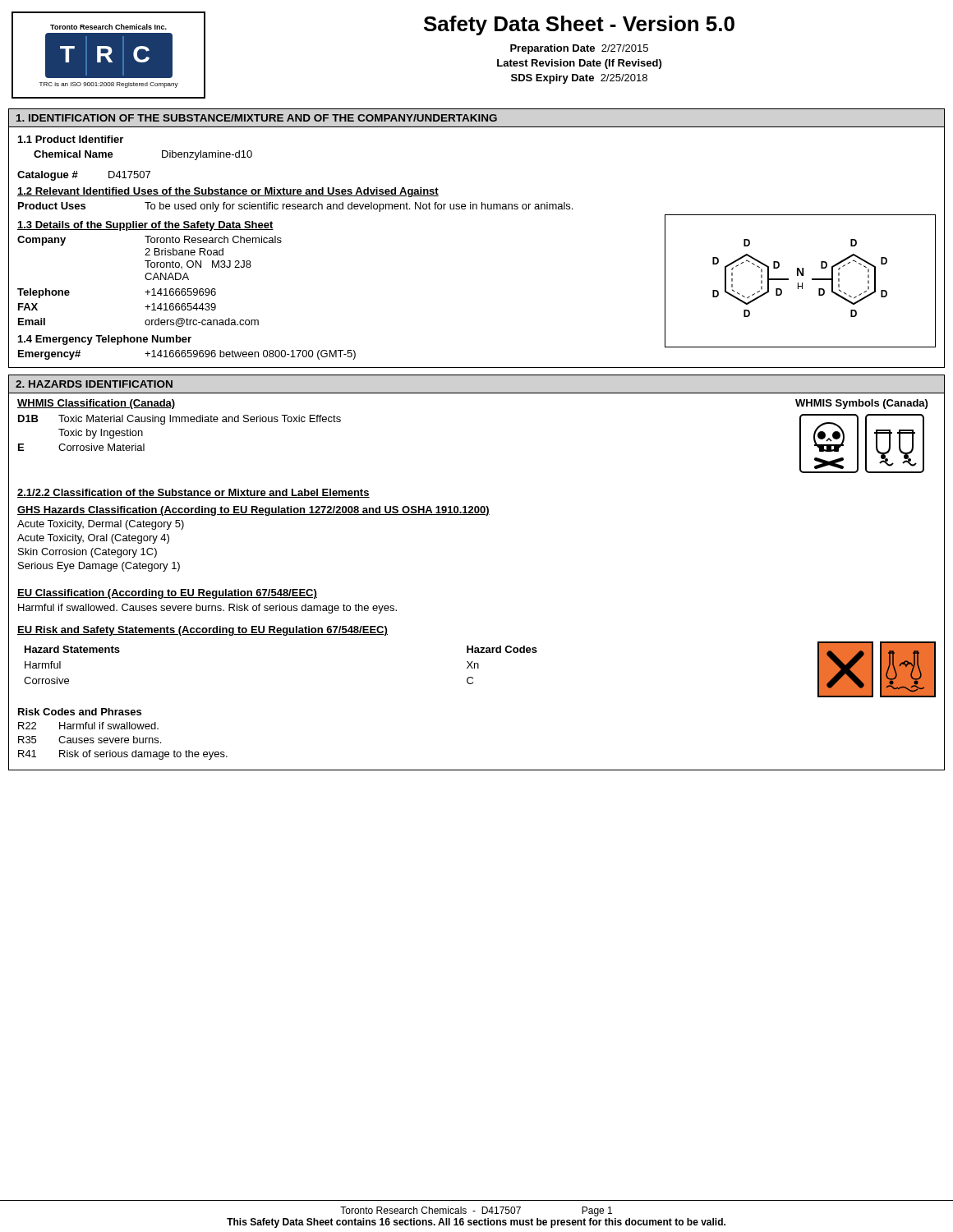Locate the text block that says "2 Relevant Identified Uses of the Substance or"
This screenshot has width=953, height=1232.
(x=476, y=198)
